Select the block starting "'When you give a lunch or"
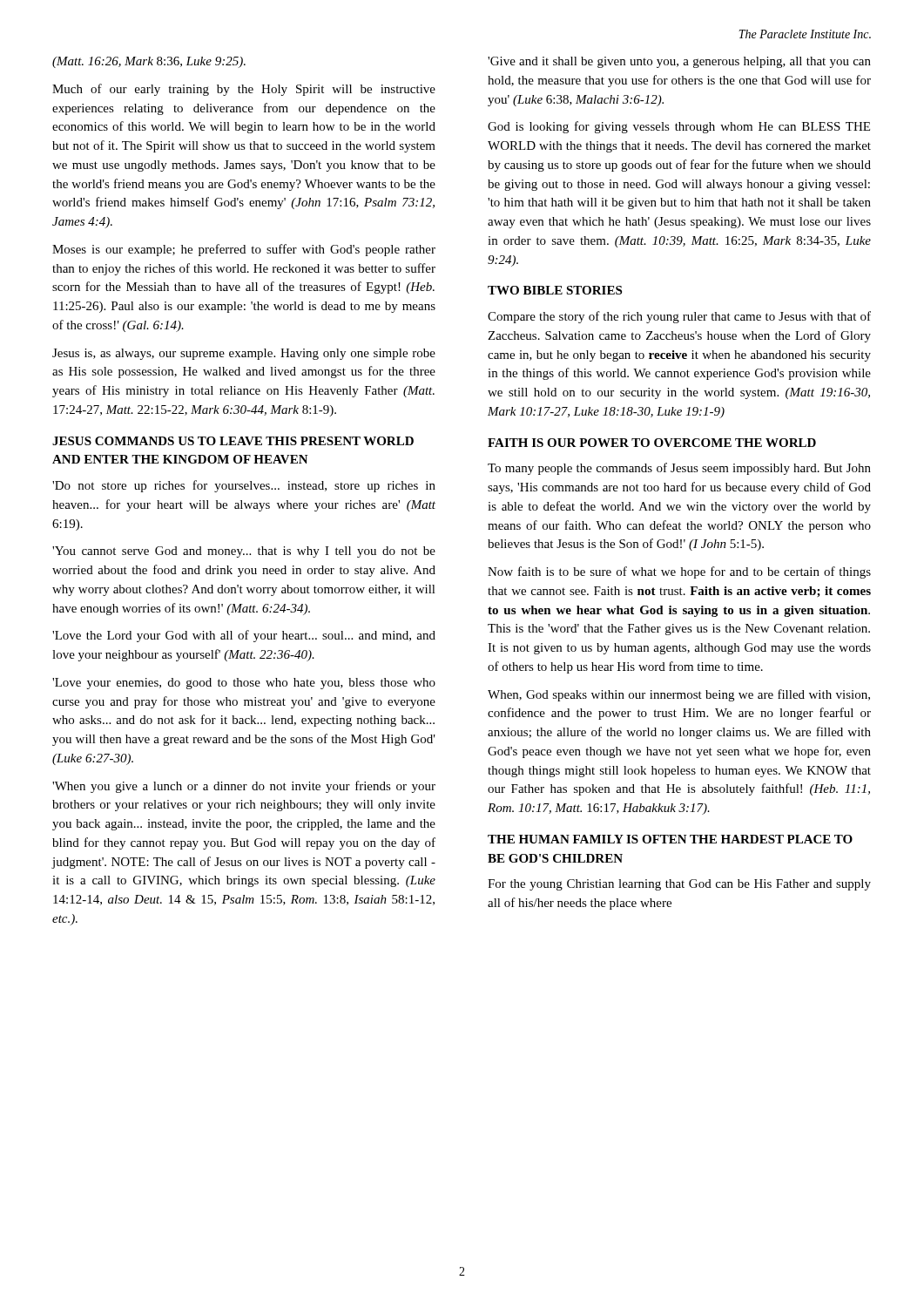924x1307 pixels. coord(244,853)
